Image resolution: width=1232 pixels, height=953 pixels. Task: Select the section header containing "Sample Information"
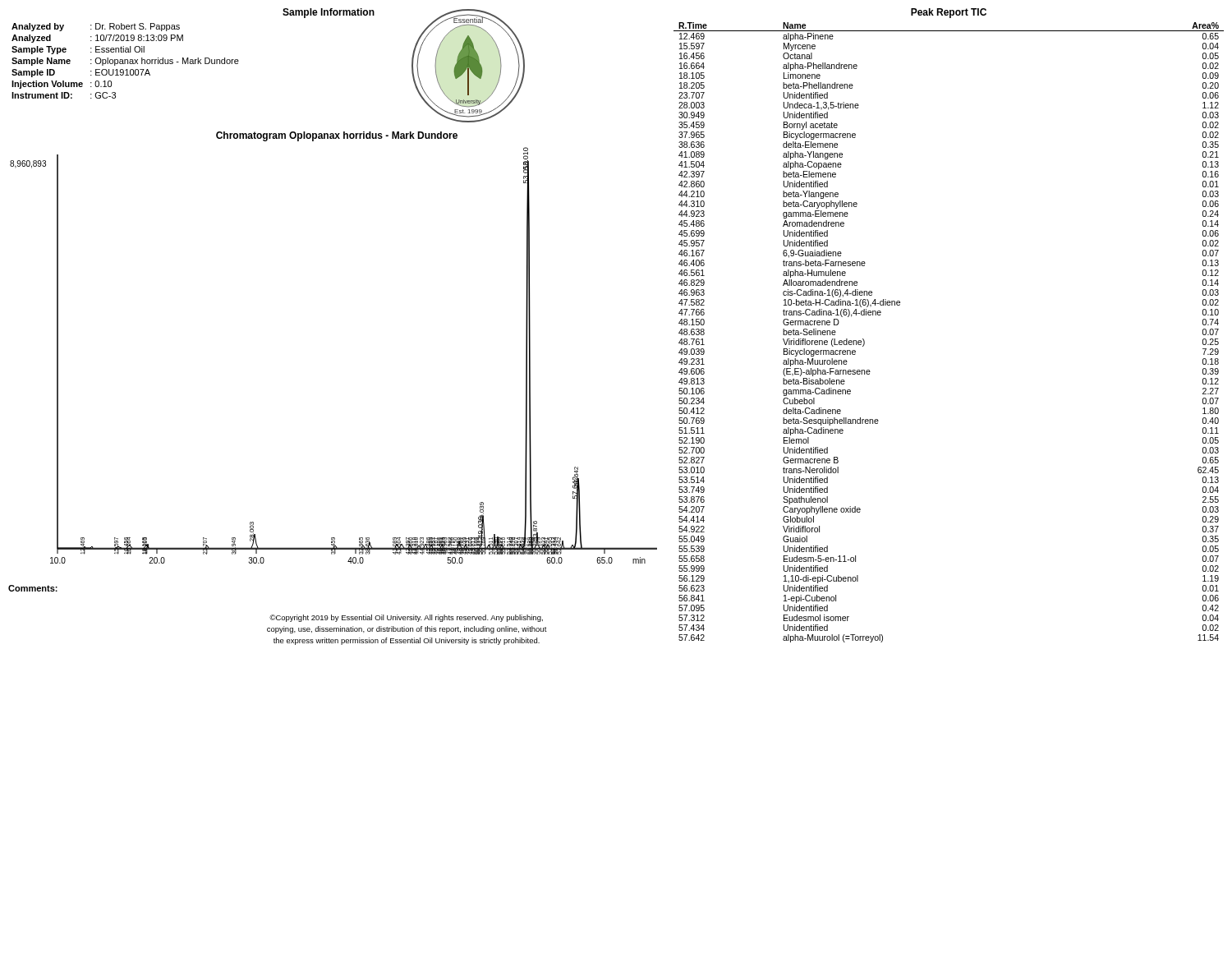[x=329, y=12]
